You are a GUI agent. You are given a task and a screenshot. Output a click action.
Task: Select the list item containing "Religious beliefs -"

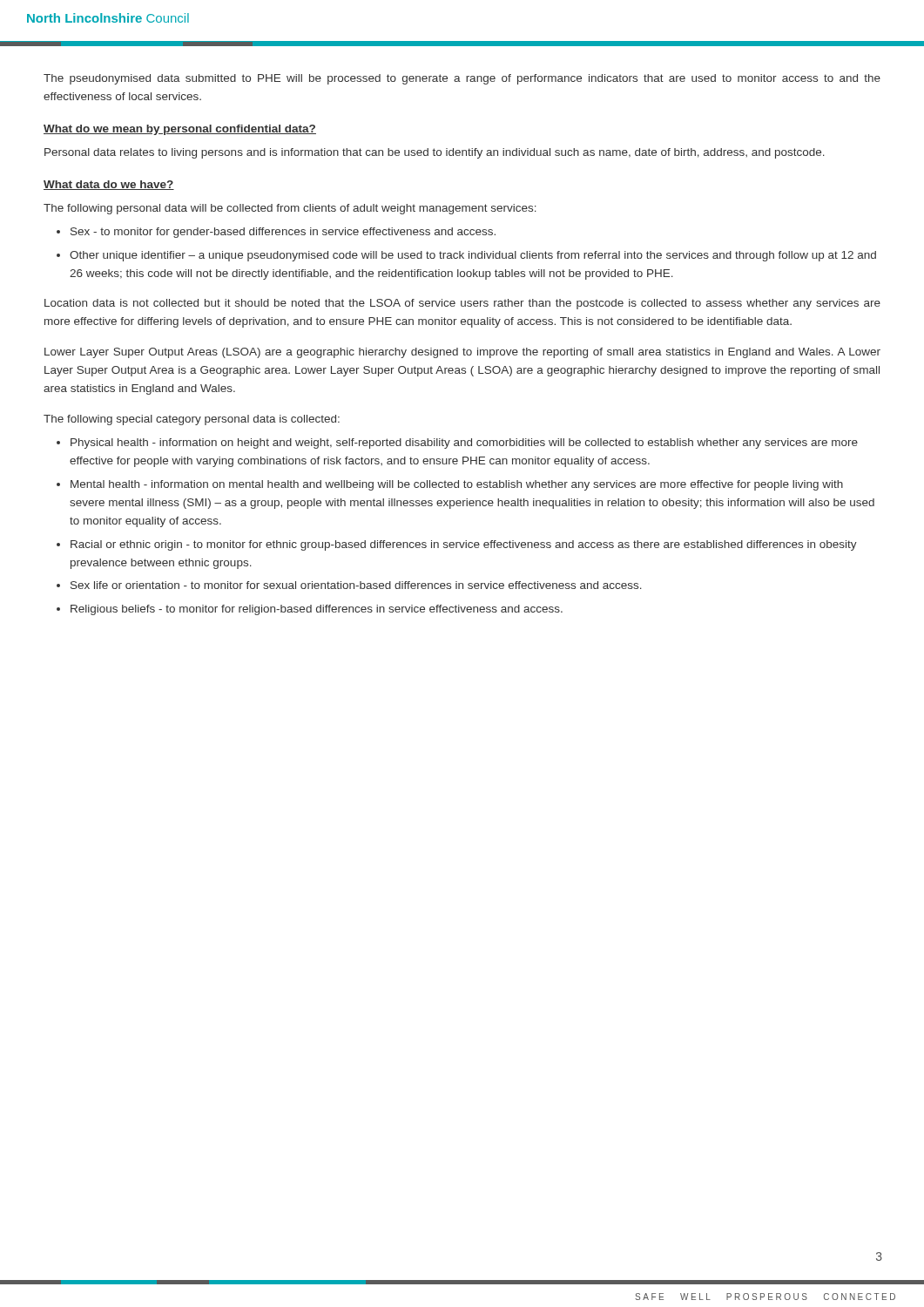[x=316, y=609]
